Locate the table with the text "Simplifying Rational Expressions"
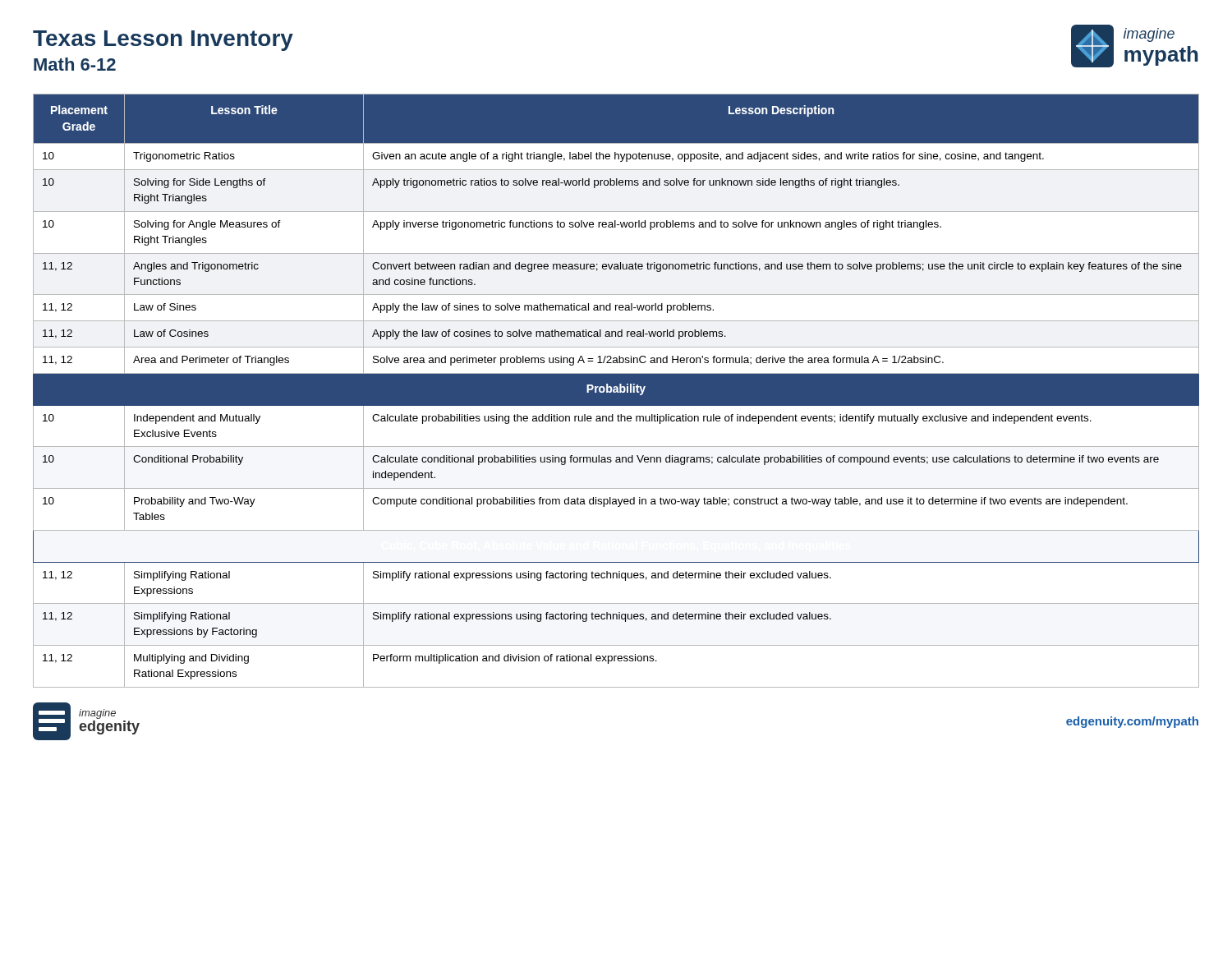This screenshot has width=1232, height=953. pos(616,391)
